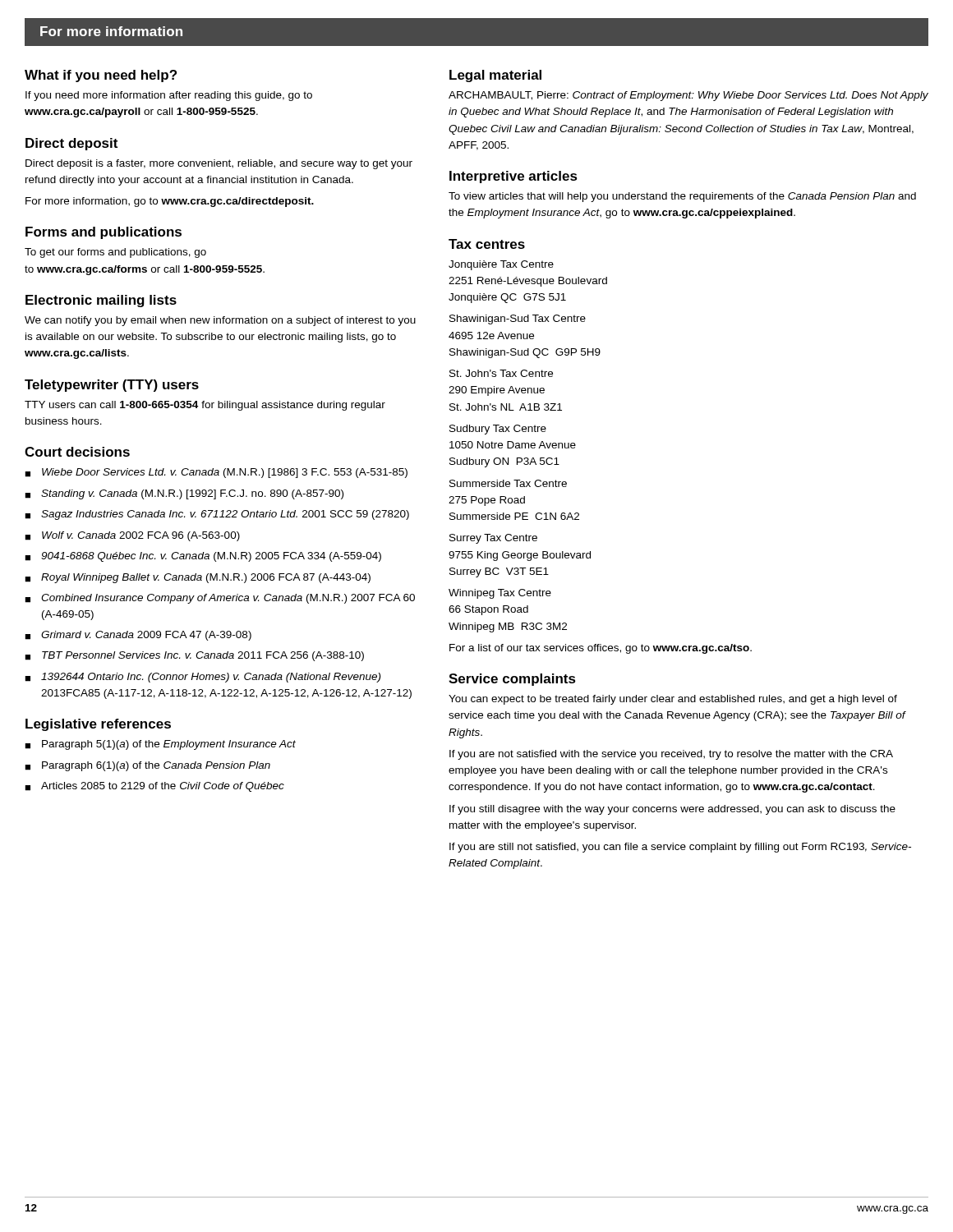Where is the passage that starts "You can expect to be treated"?
Screen dimensions: 1232x953
point(677,715)
